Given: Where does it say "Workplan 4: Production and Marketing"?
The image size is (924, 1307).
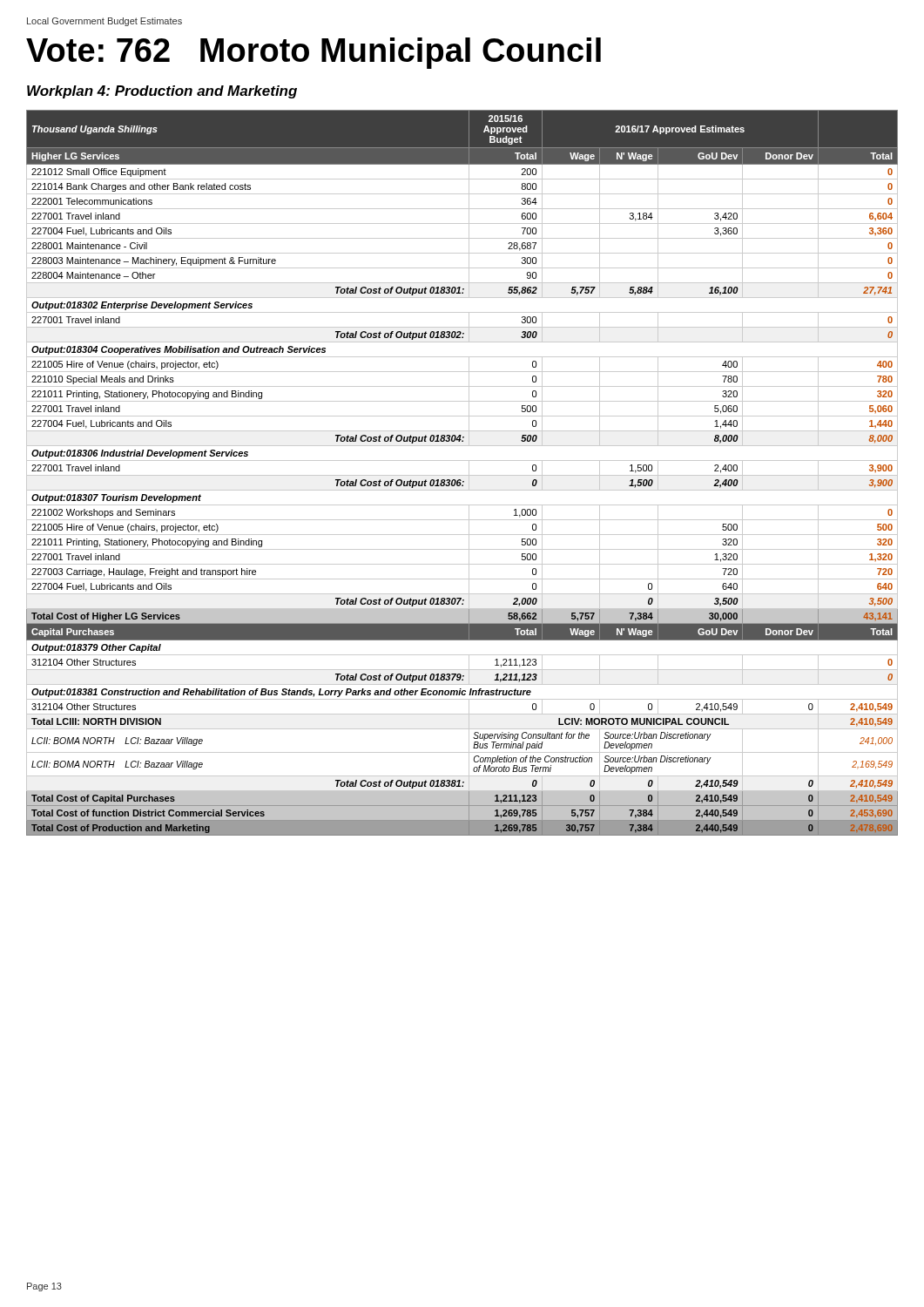Looking at the screenshot, I should pos(162,91).
